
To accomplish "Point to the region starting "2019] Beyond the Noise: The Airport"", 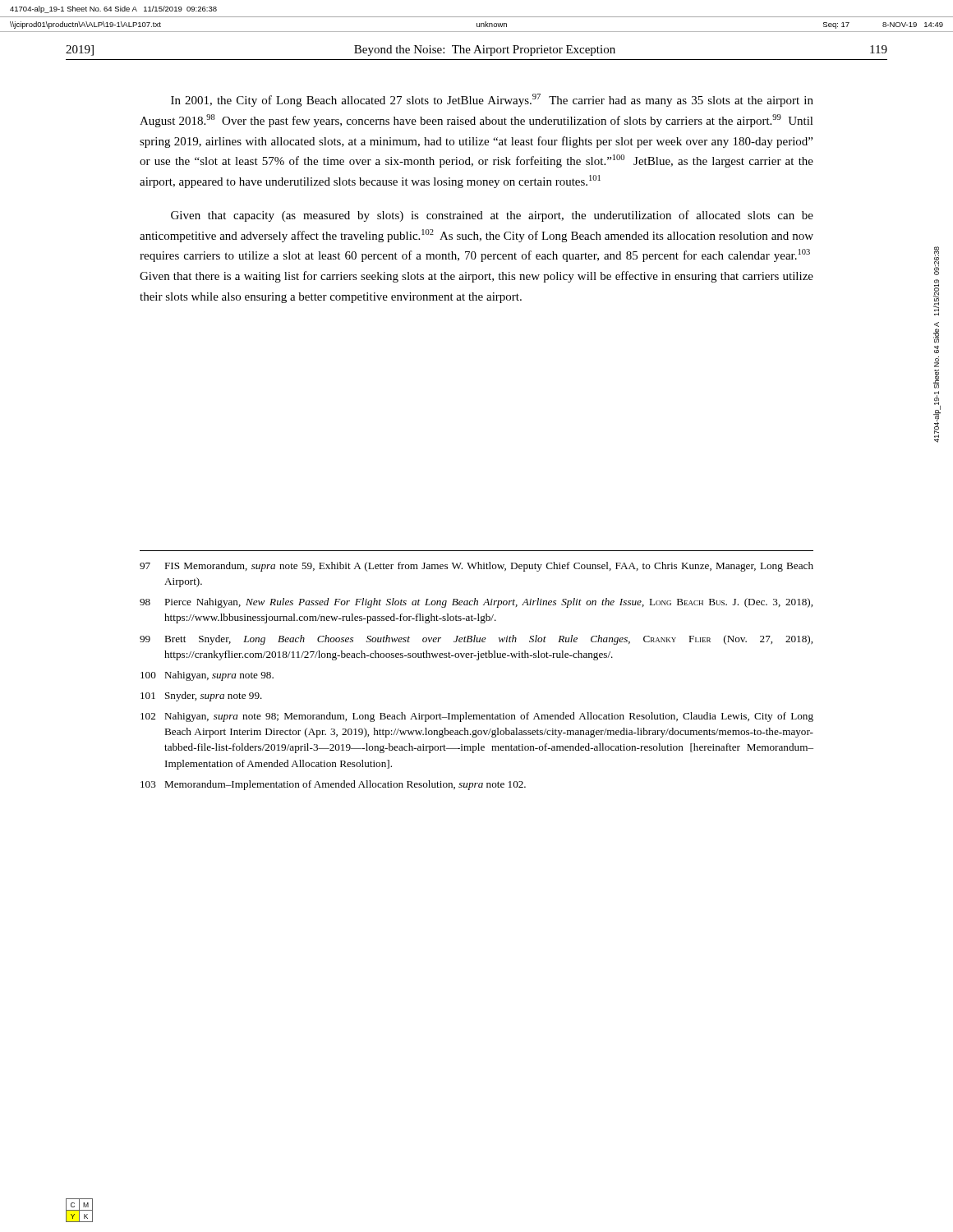I will click(476, 50).
